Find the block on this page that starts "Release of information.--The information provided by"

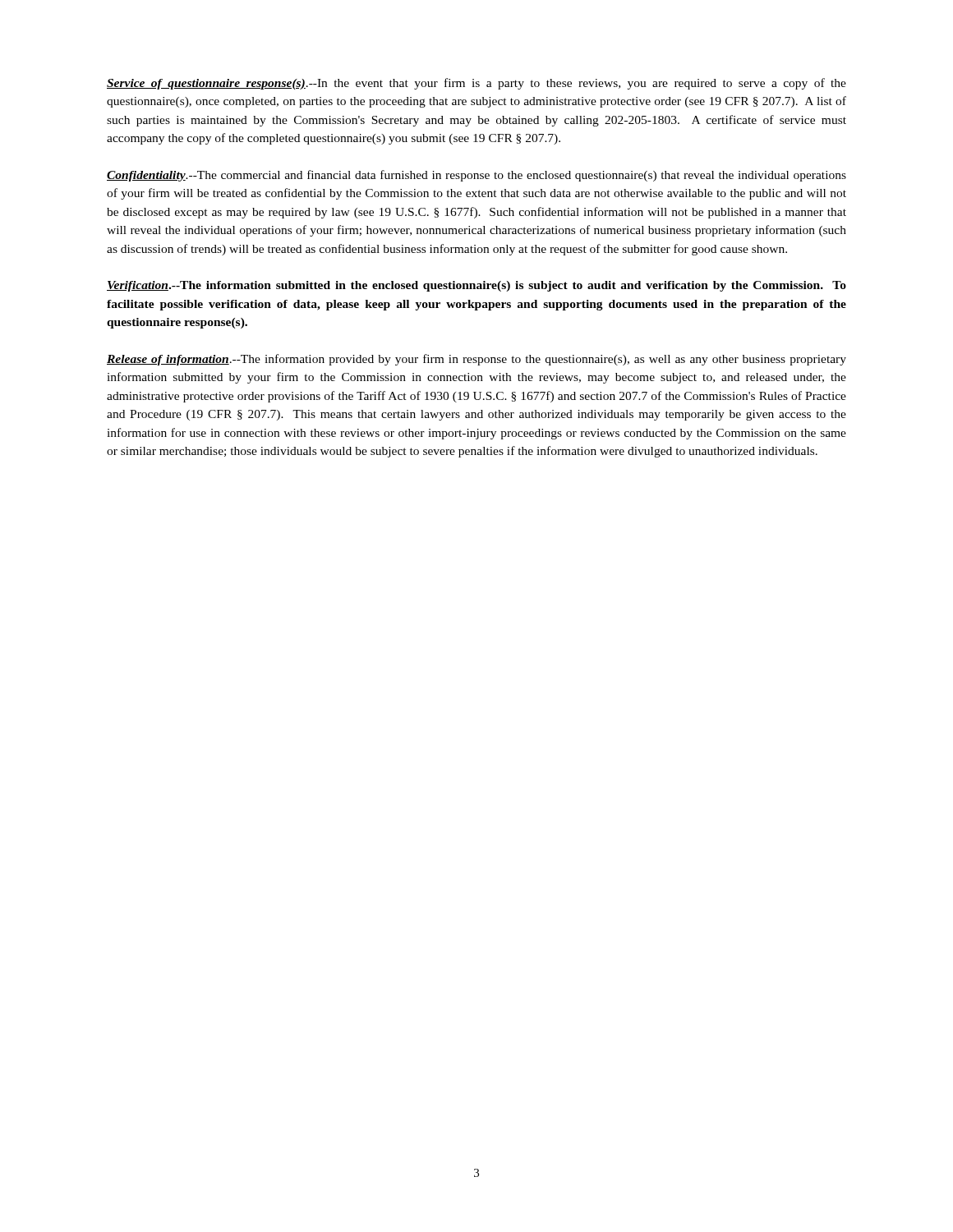point(476,404)
